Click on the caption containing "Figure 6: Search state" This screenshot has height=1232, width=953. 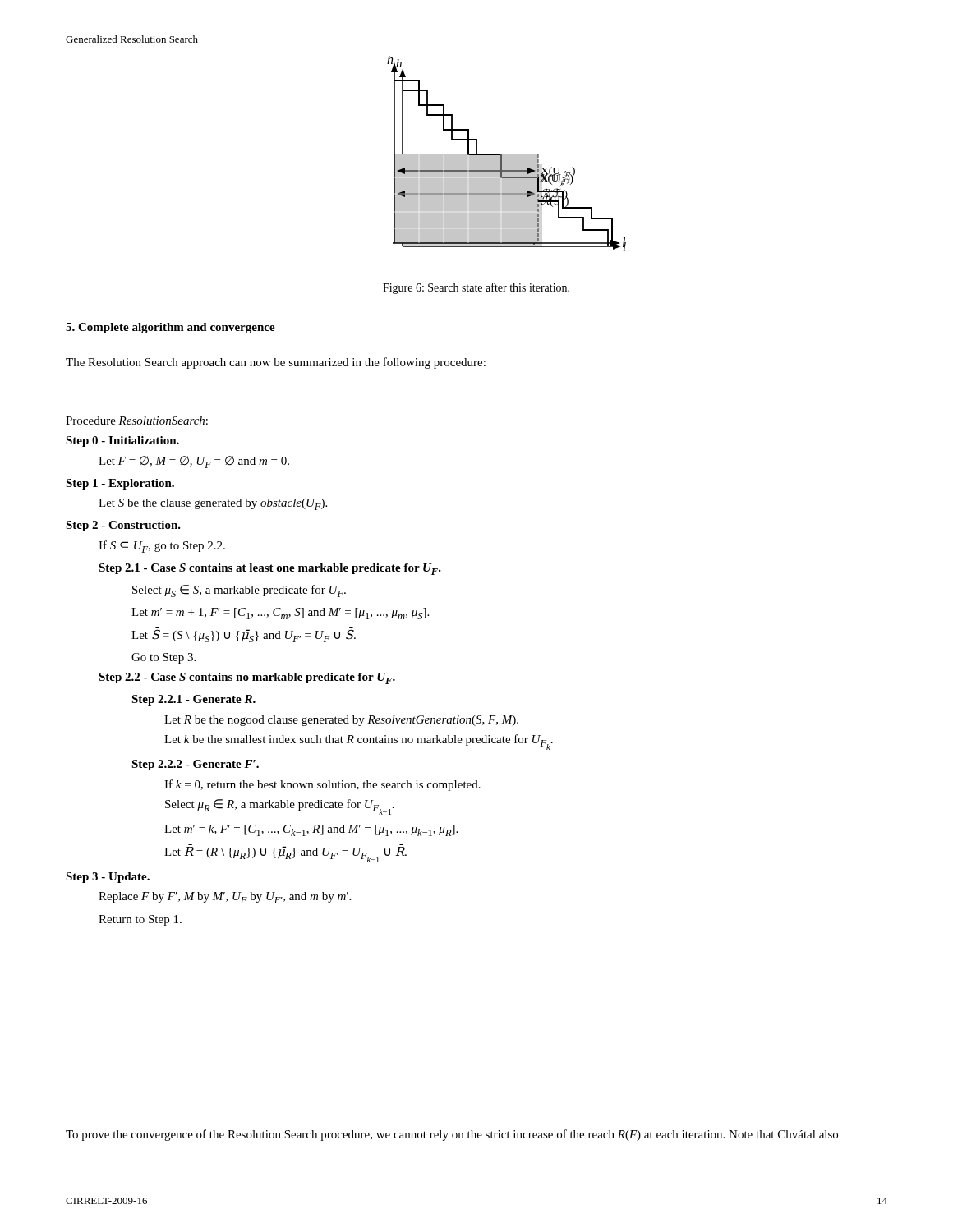476,288
